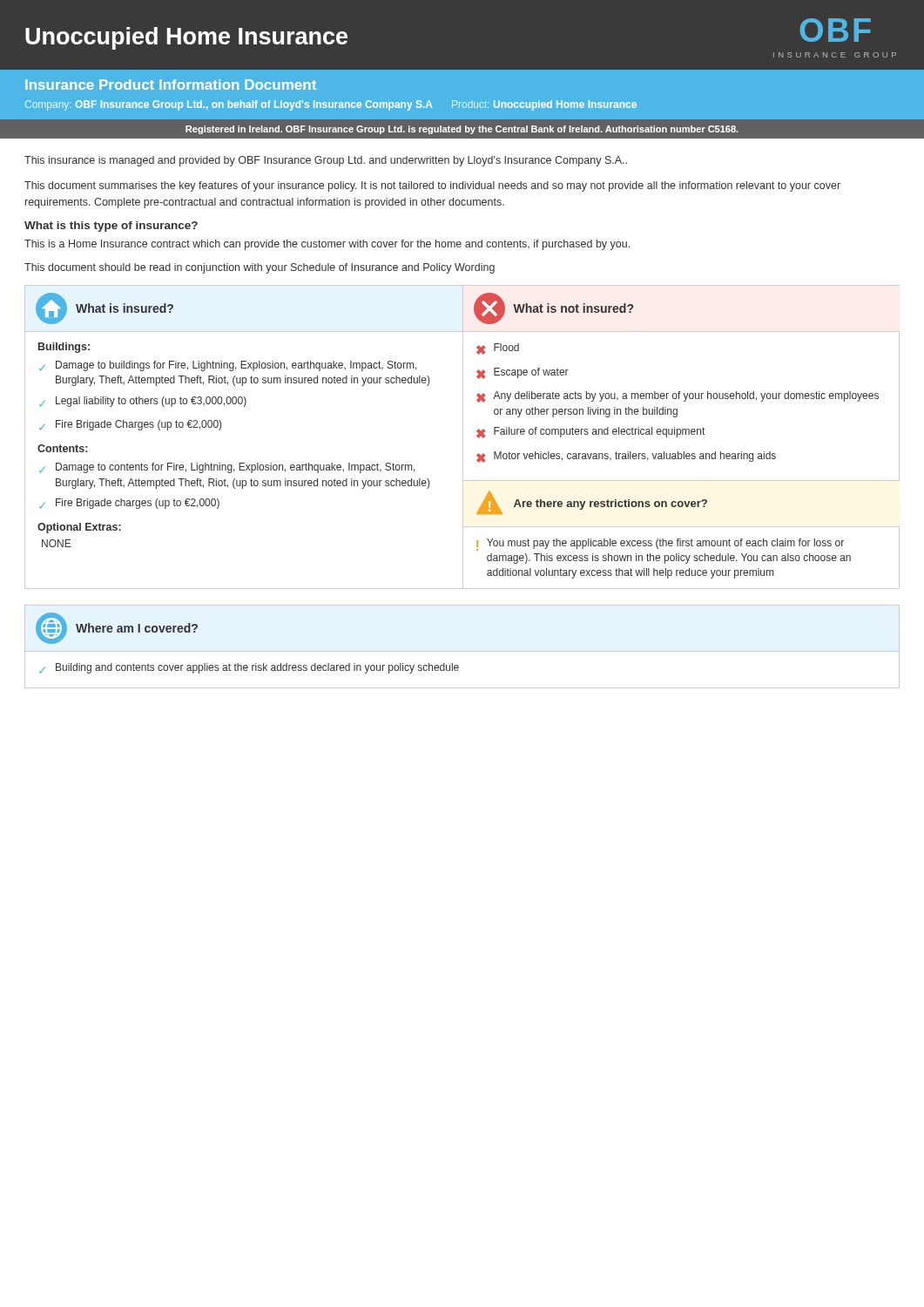924x1307 pixels.
Task: Find the text block that reads "This insurance is"
Action: tap(326, 160)
